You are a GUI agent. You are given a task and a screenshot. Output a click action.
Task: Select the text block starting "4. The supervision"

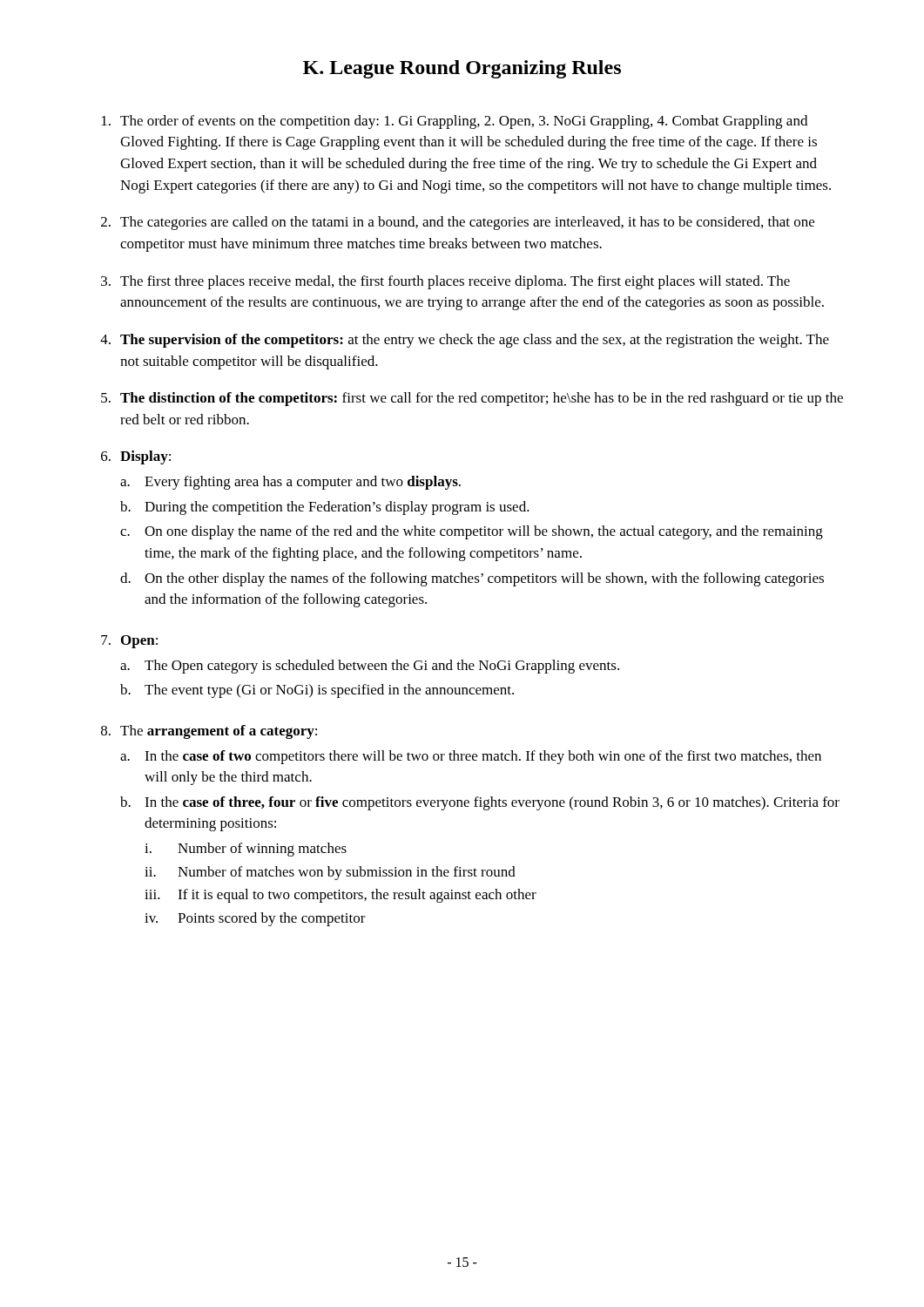pos(462,351)
